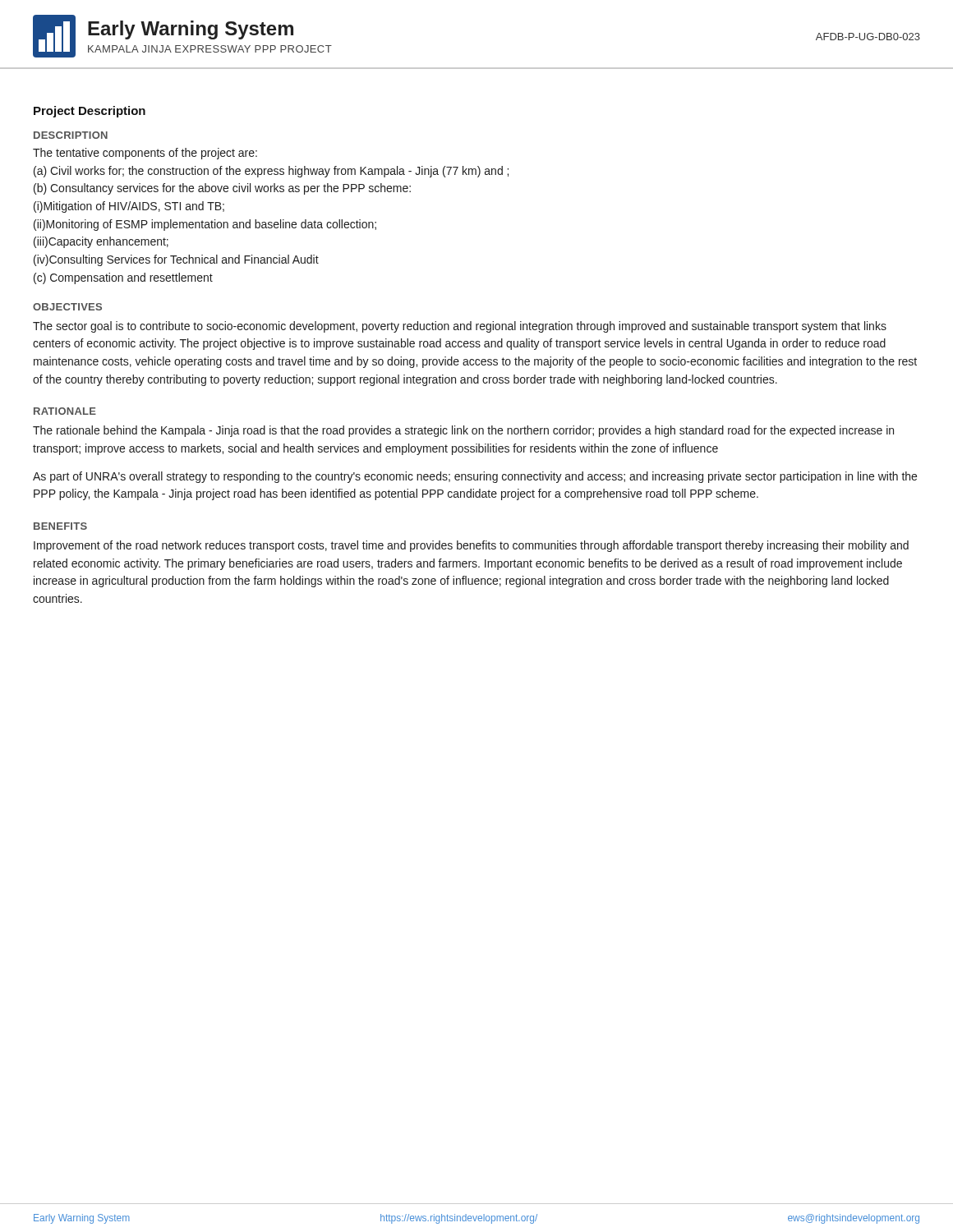The width and height of the screenshot is (953, 1232).
Task: Click on the list item that says "(b) Consultancy services for the above civil"
Action: click(x=222, y=188)
